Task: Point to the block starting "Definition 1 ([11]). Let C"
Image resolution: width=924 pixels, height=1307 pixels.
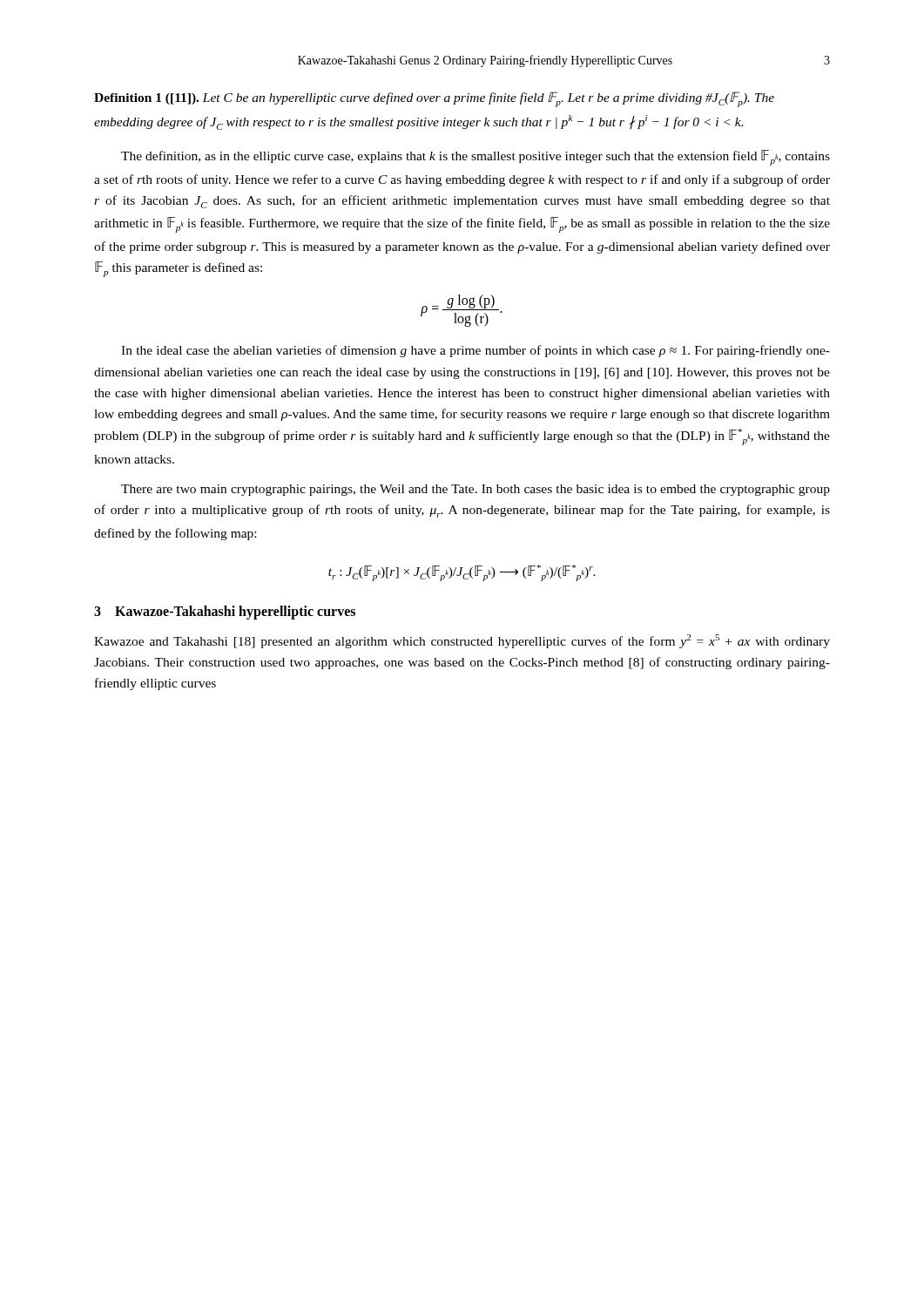Action: tap(462, 111)
